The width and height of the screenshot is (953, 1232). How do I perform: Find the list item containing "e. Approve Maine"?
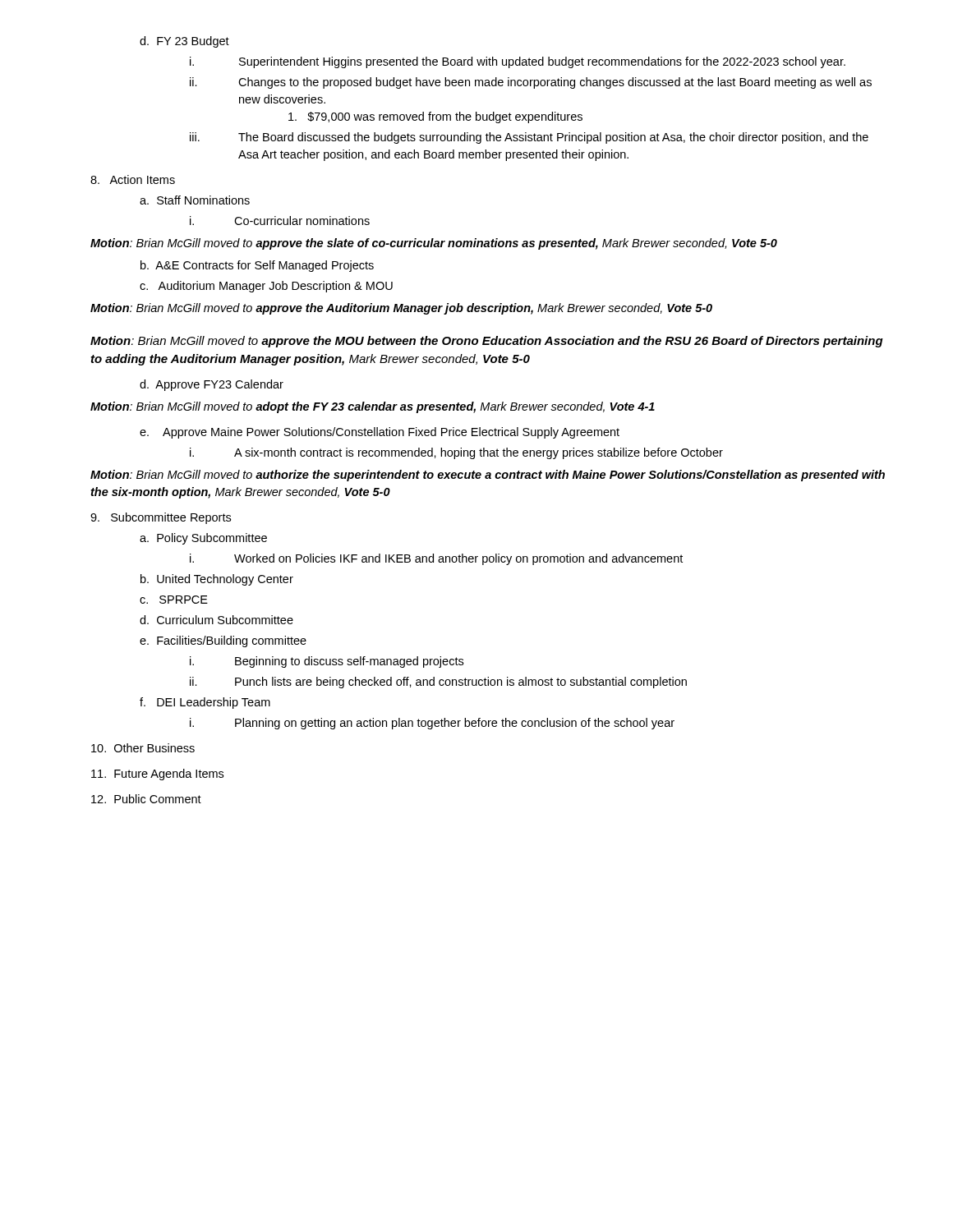click(380, 432)
